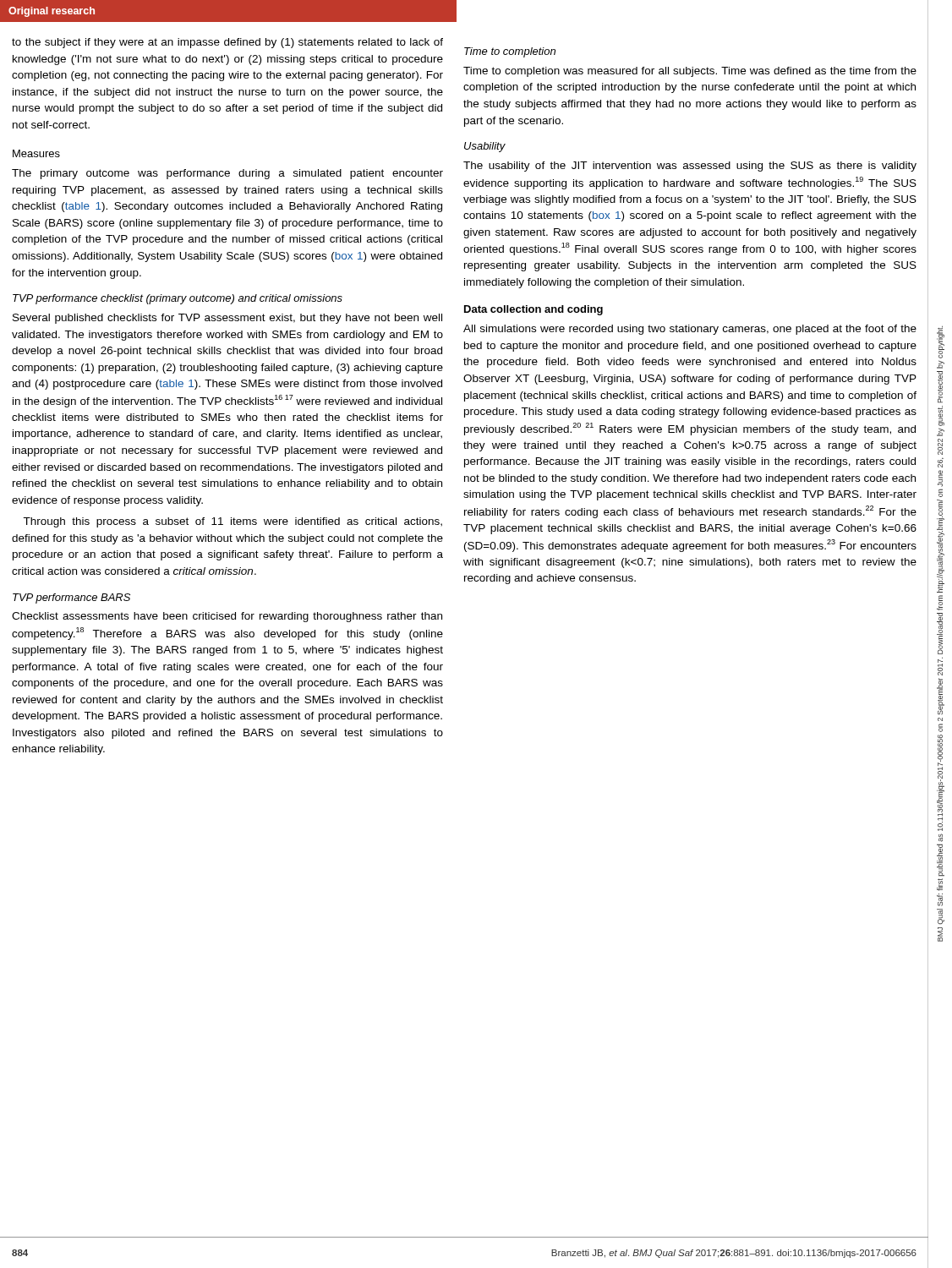Viewport: 952px width, 1268px height.
Task: Click the passage that begins "to the subject if they were at an"
Action: [227, 83]
